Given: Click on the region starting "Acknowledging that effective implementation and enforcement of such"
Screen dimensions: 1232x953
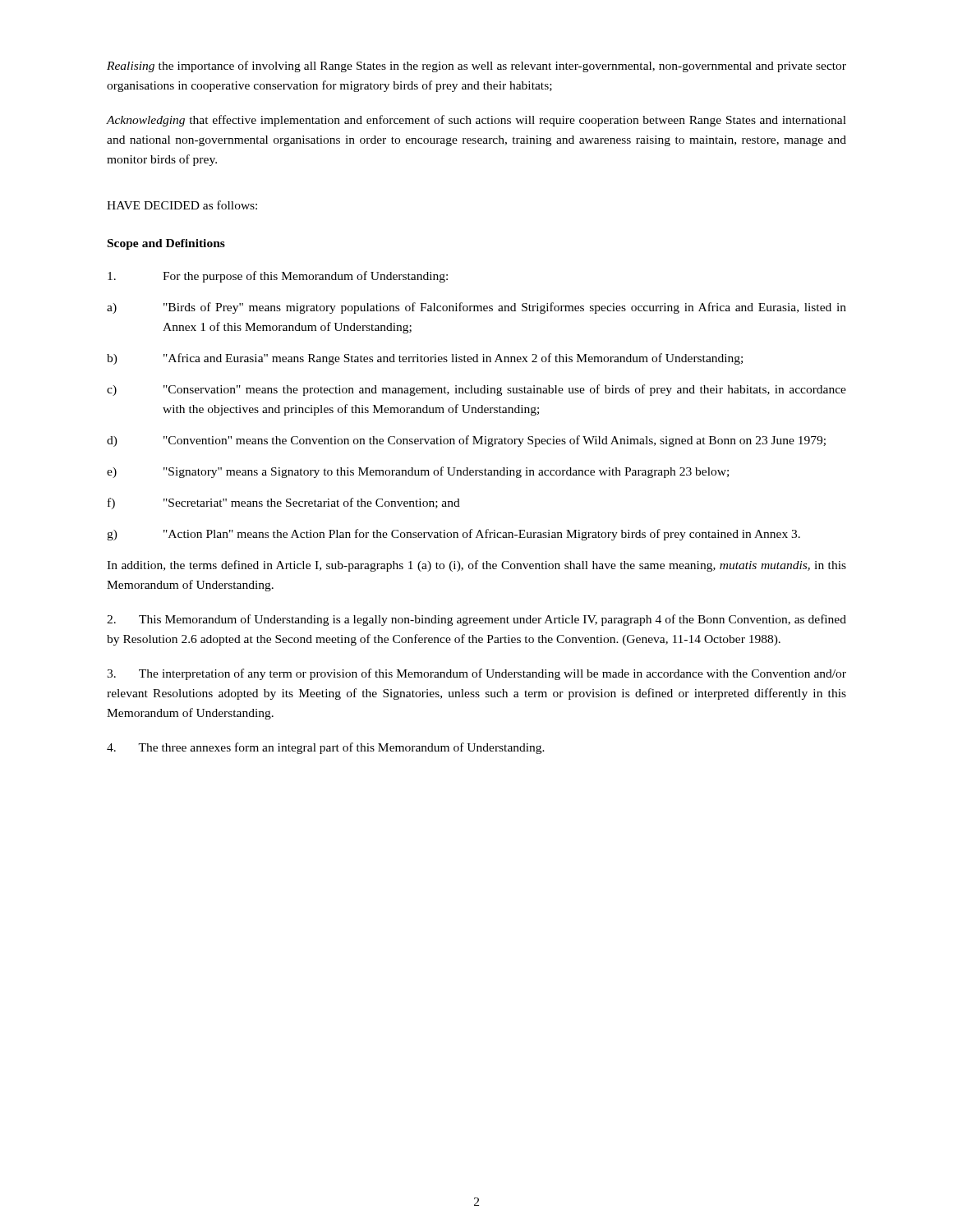Looking at the screenshot, I should click(x=476, y=140).
